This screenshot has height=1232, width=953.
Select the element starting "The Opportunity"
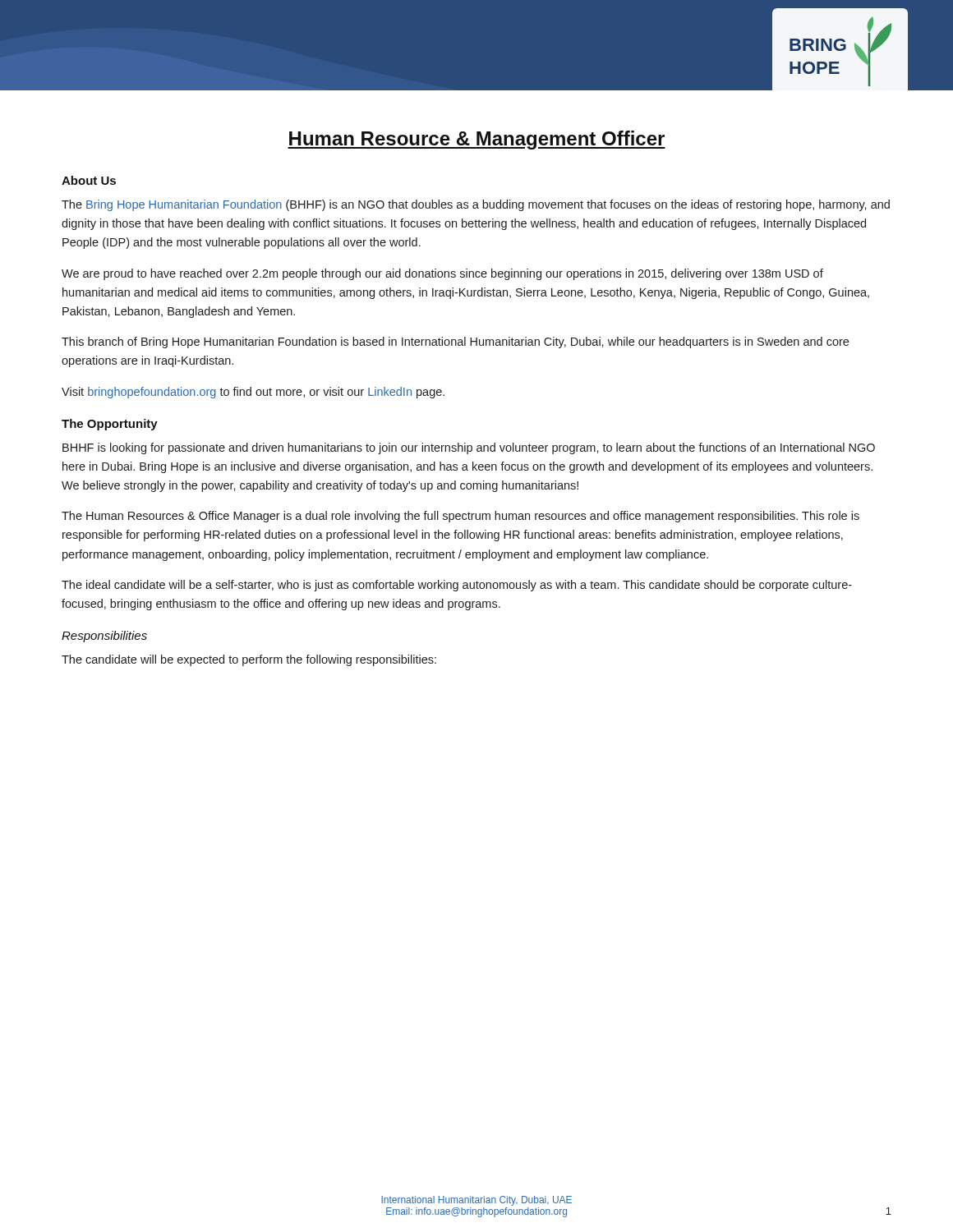click(110, 423)
